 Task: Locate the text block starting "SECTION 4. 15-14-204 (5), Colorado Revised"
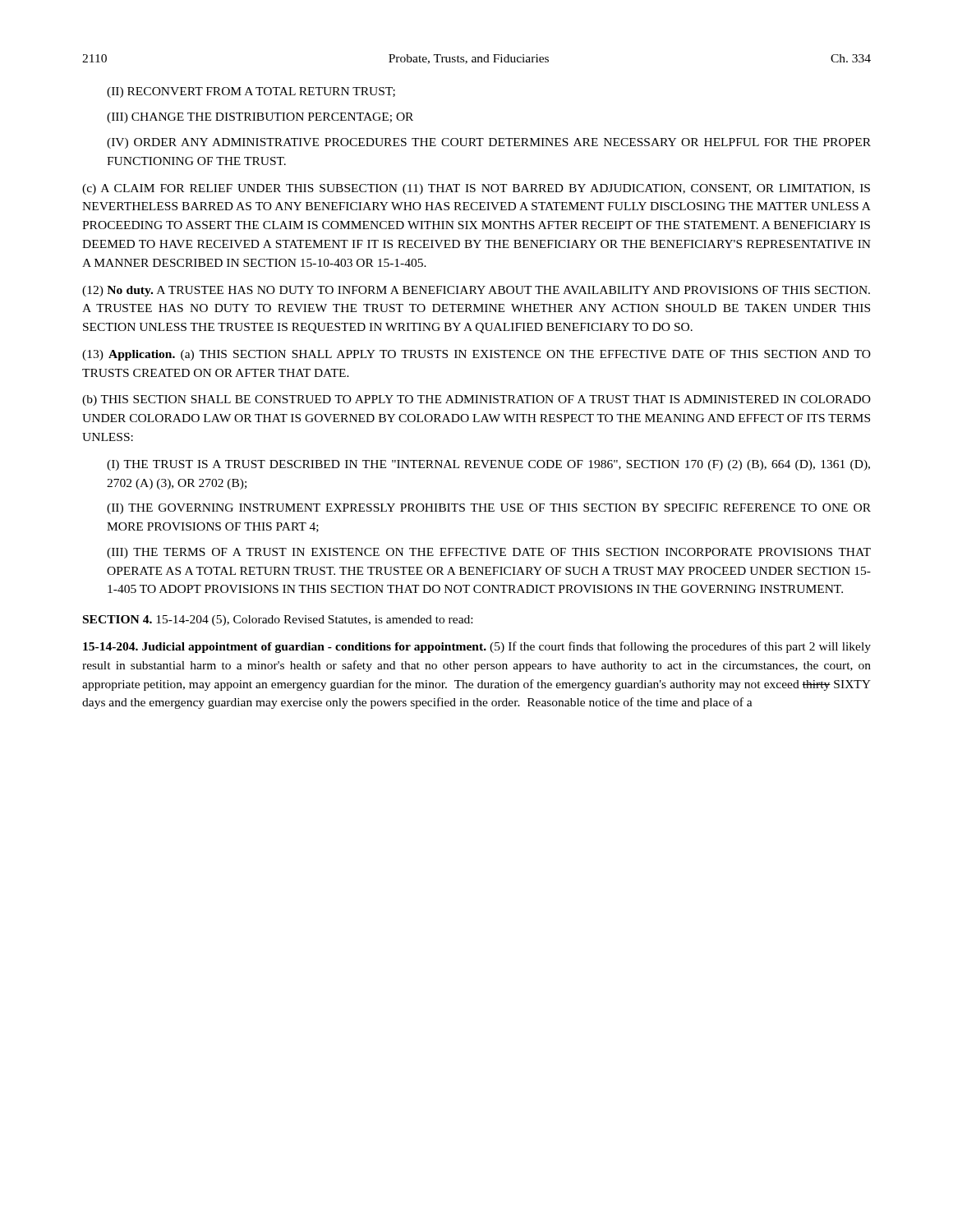point(278,619)
